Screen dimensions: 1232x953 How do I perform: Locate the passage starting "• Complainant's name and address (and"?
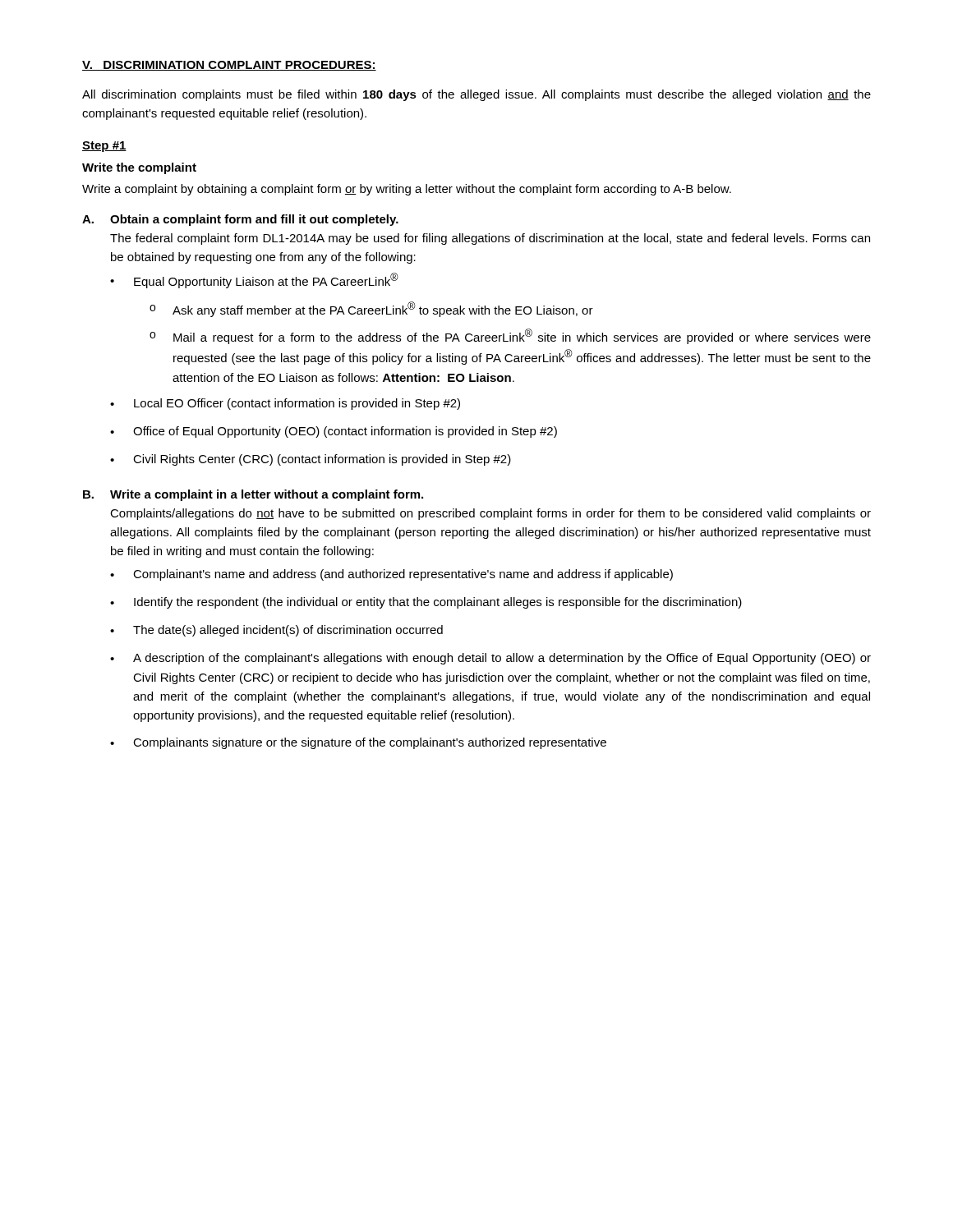point(490,574)
